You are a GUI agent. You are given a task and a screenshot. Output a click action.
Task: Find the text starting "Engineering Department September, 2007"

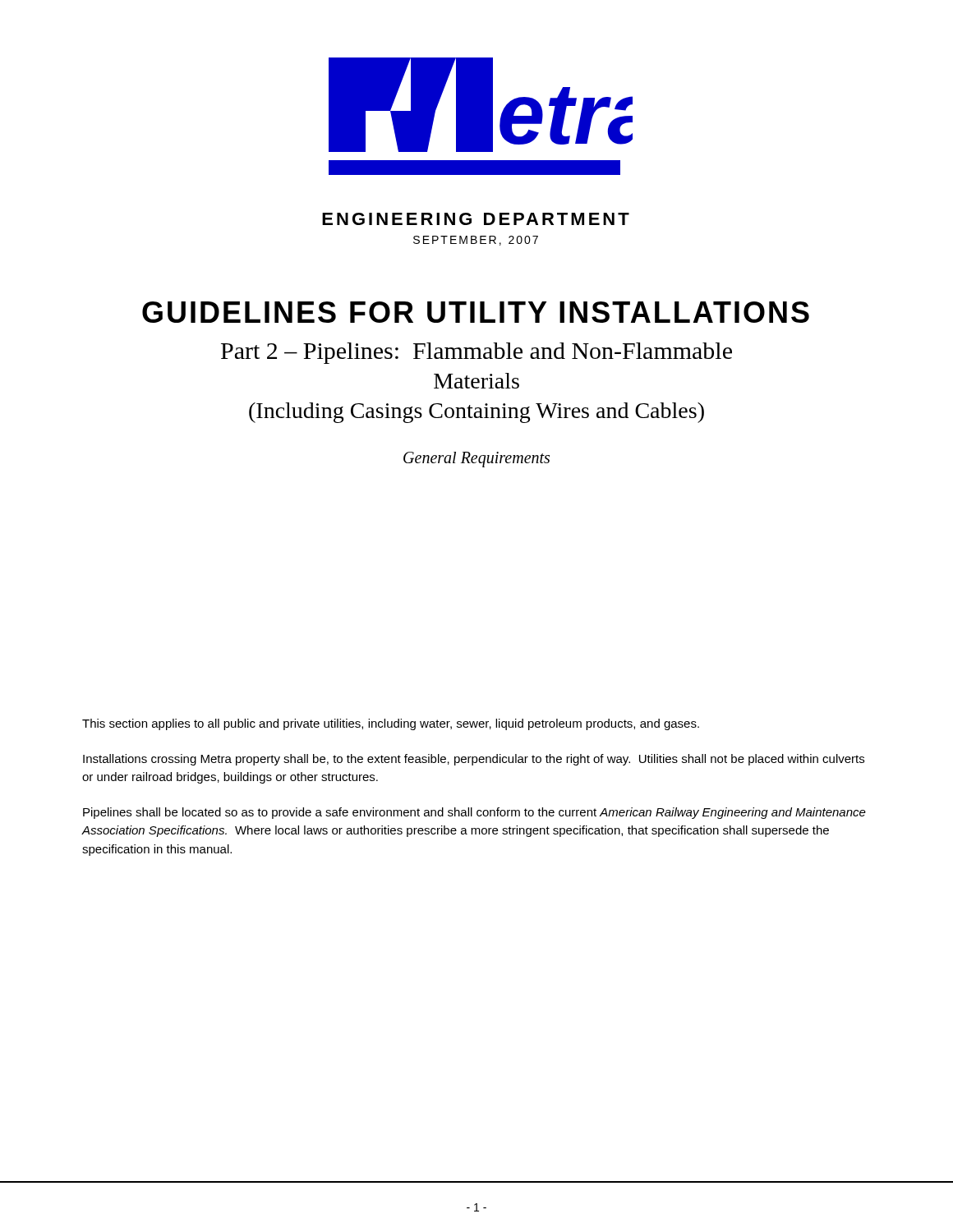click(x=476, y=227)
